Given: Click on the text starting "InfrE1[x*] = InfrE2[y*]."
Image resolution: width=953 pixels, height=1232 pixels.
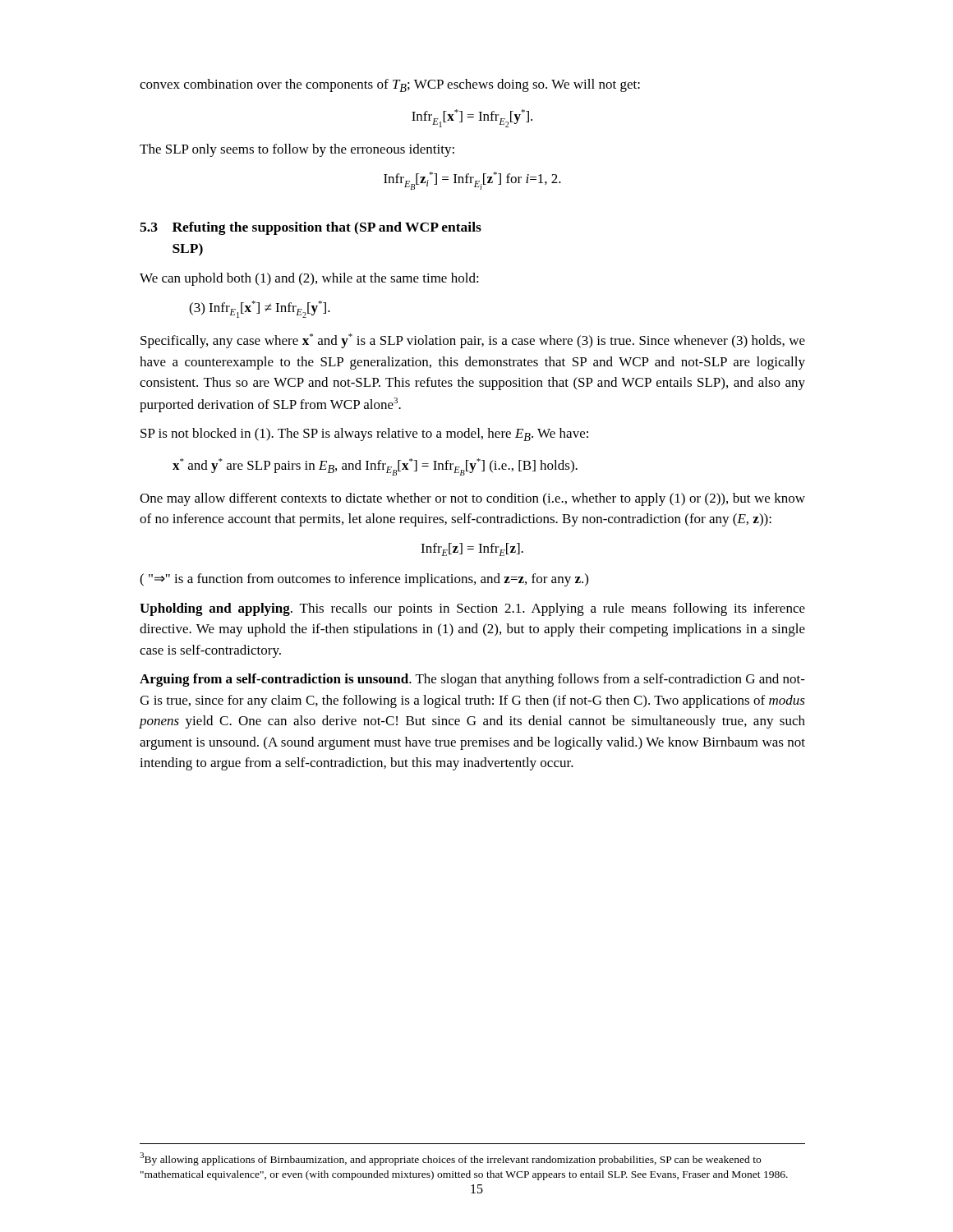Looking at the screenshot, I should [472, 118].
